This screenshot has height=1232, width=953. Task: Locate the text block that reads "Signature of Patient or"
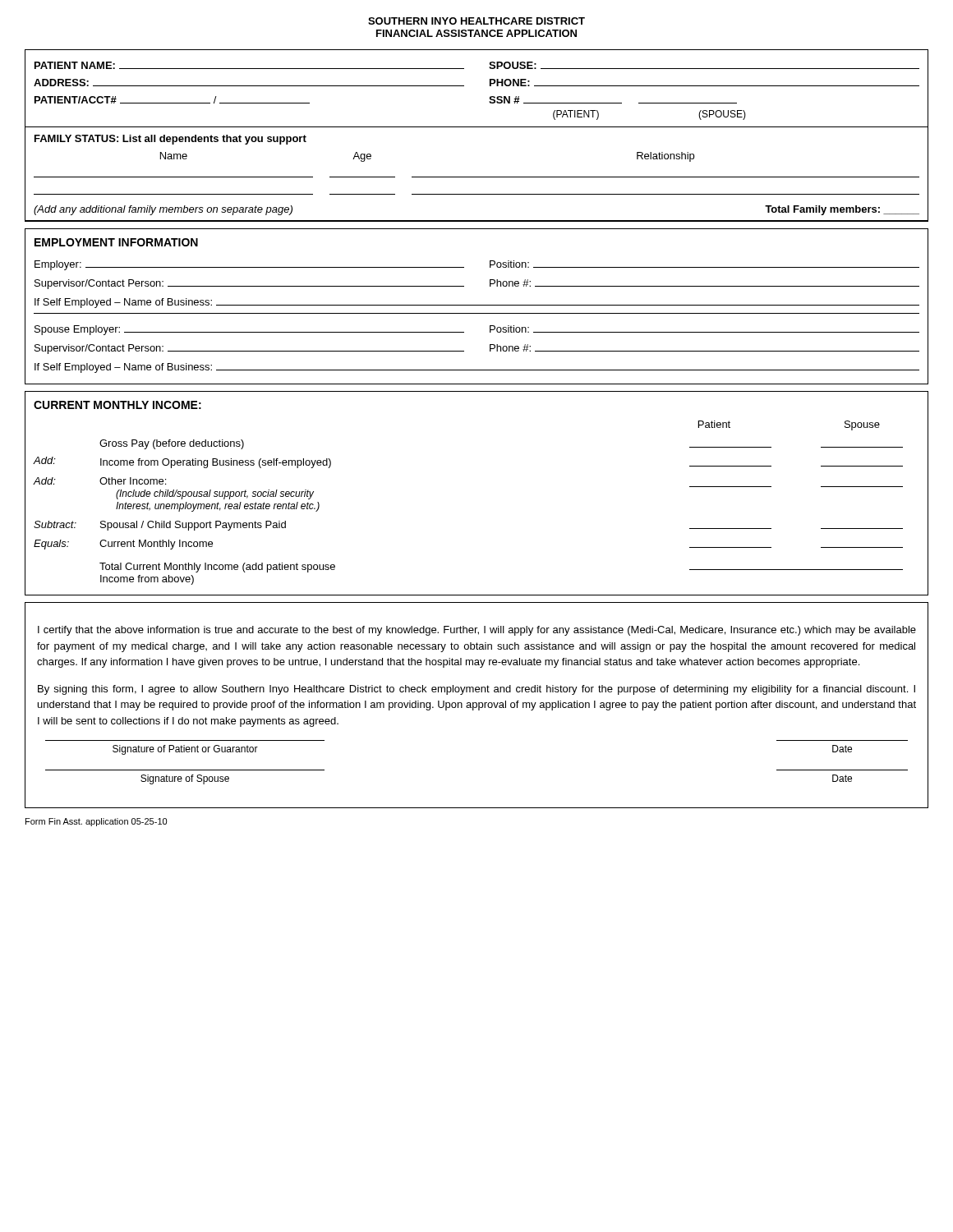(x=185, y=749)
